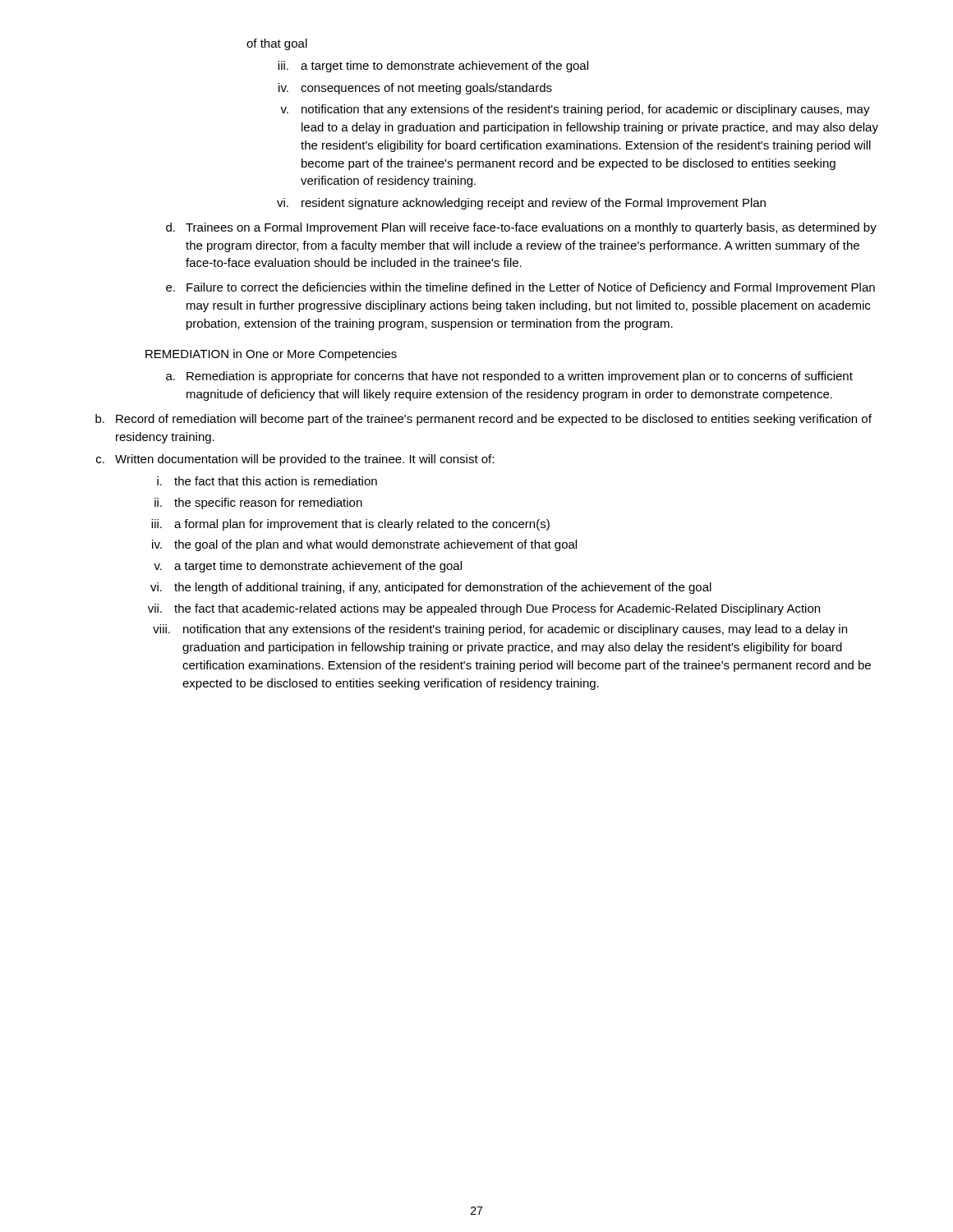953x1232 pixels.
Task: Click on the text block starting "b. Record of"
Action: (x=485, y=428)
